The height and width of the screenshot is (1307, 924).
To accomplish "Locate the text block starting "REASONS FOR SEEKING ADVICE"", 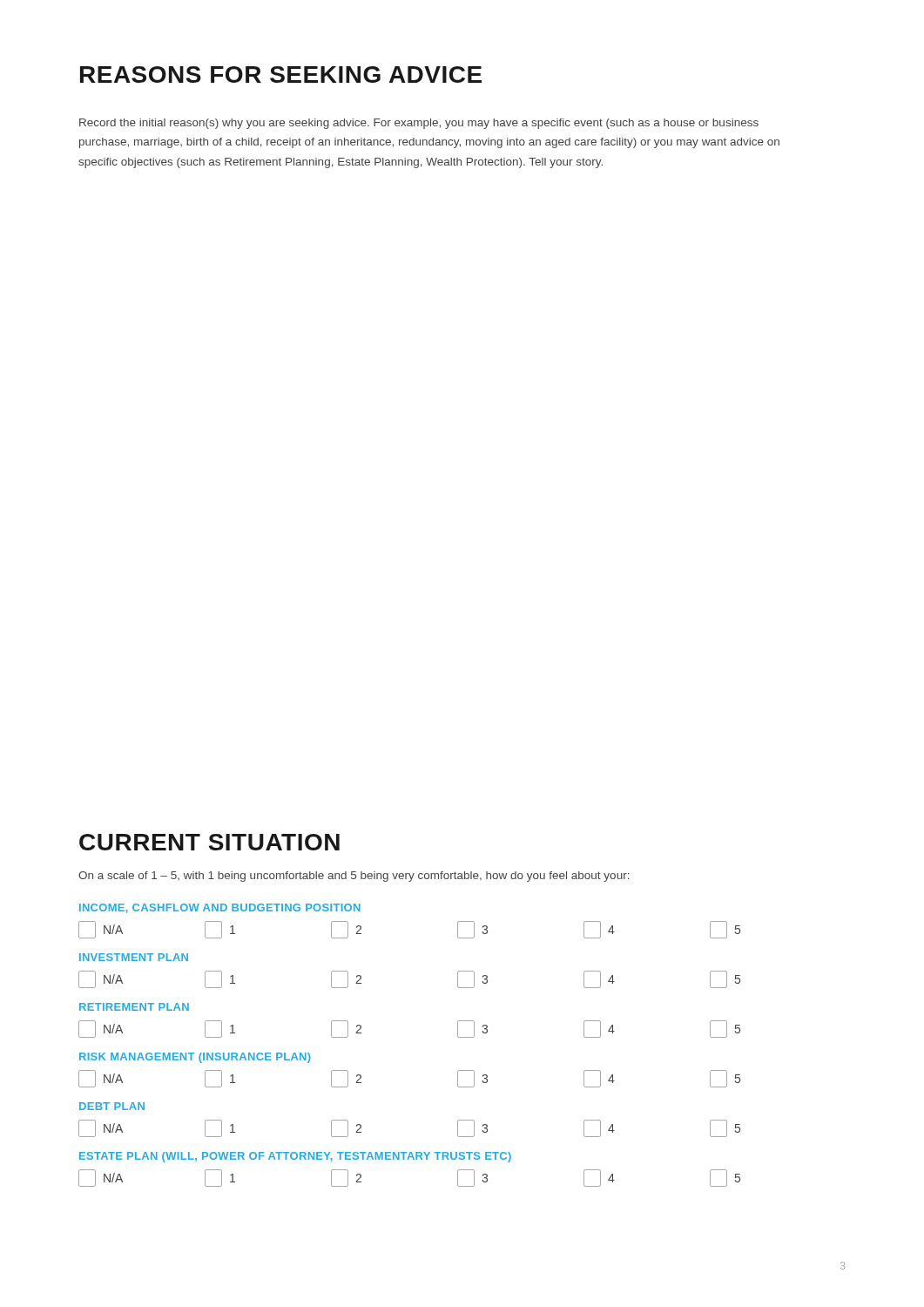I will click(281, 74).
